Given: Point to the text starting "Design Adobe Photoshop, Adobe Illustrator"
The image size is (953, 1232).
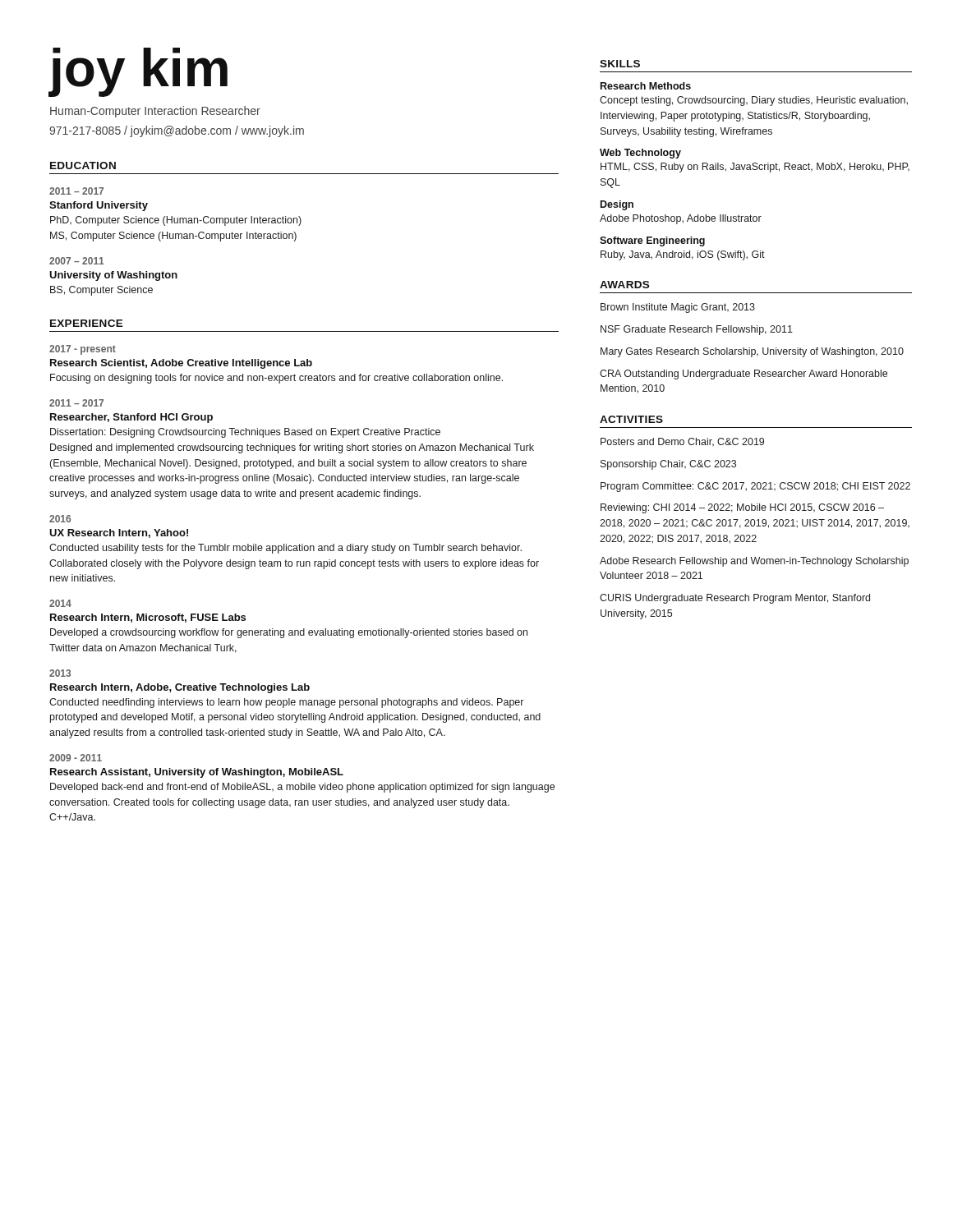Looking at the screenshot, I should [x=756, y=212].
